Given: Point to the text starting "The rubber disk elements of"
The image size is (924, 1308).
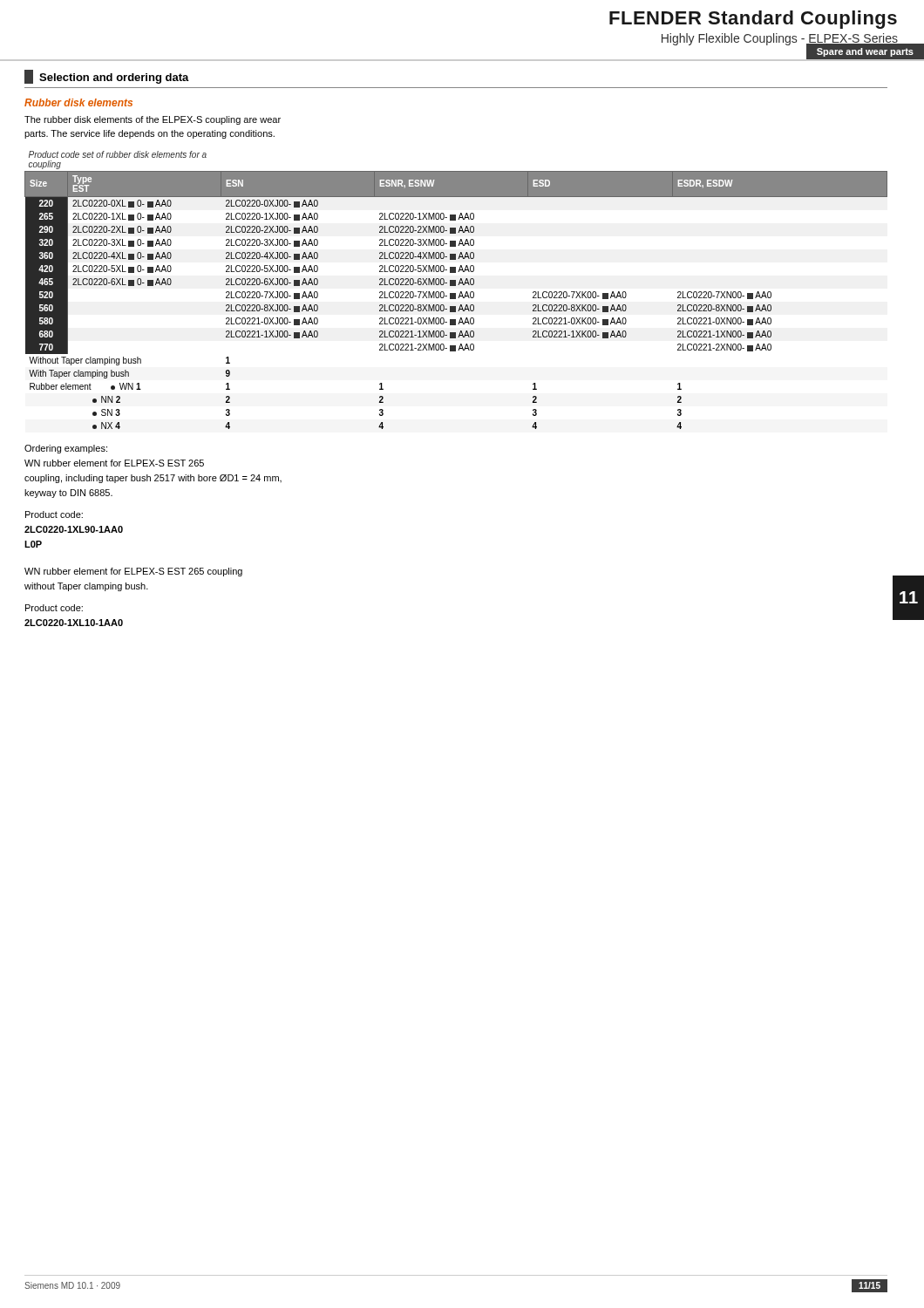Looking at the screenshot, I should click(153, 126).
